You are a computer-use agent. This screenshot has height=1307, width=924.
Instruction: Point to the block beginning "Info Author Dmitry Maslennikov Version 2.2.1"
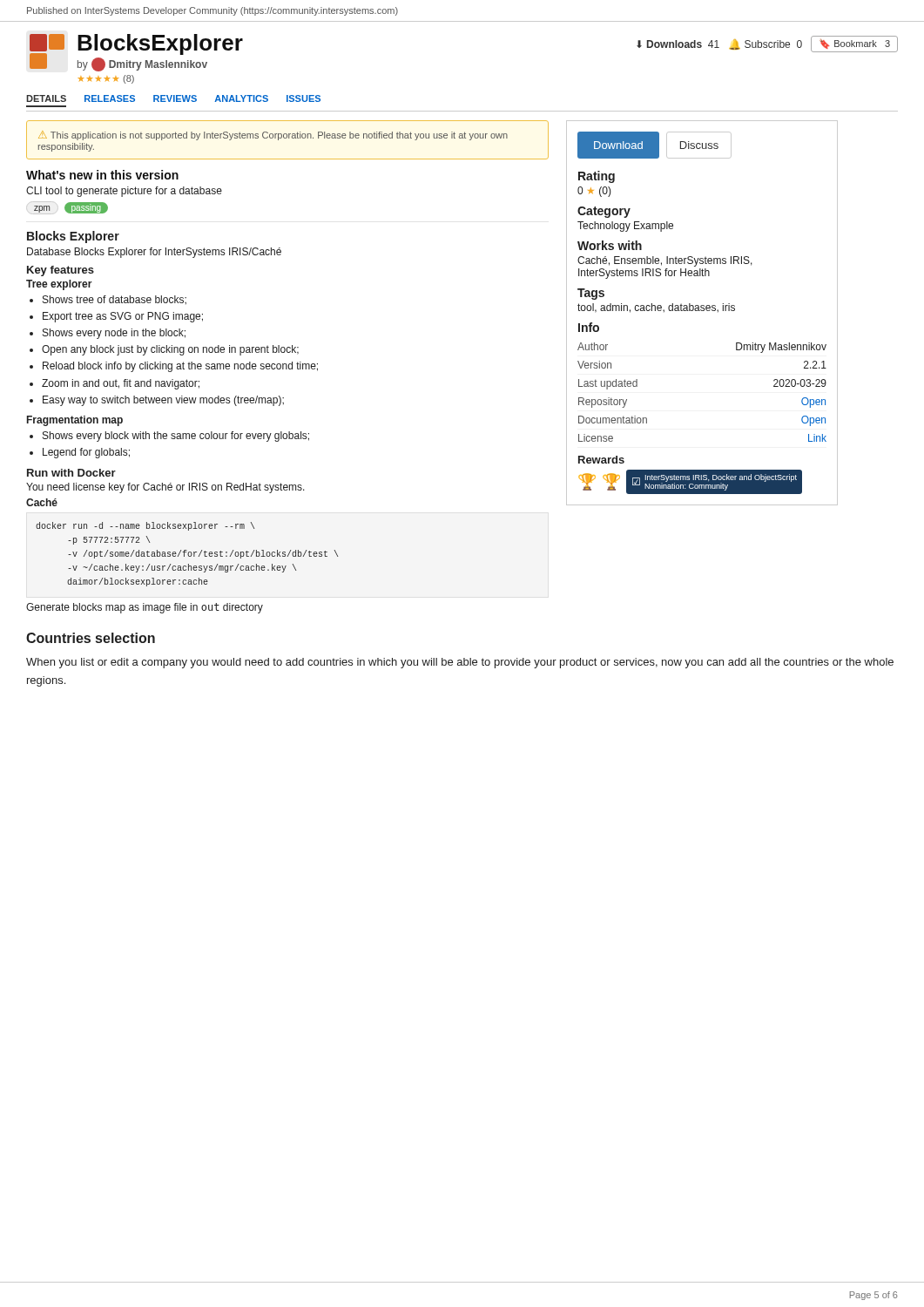coord(589,327)
